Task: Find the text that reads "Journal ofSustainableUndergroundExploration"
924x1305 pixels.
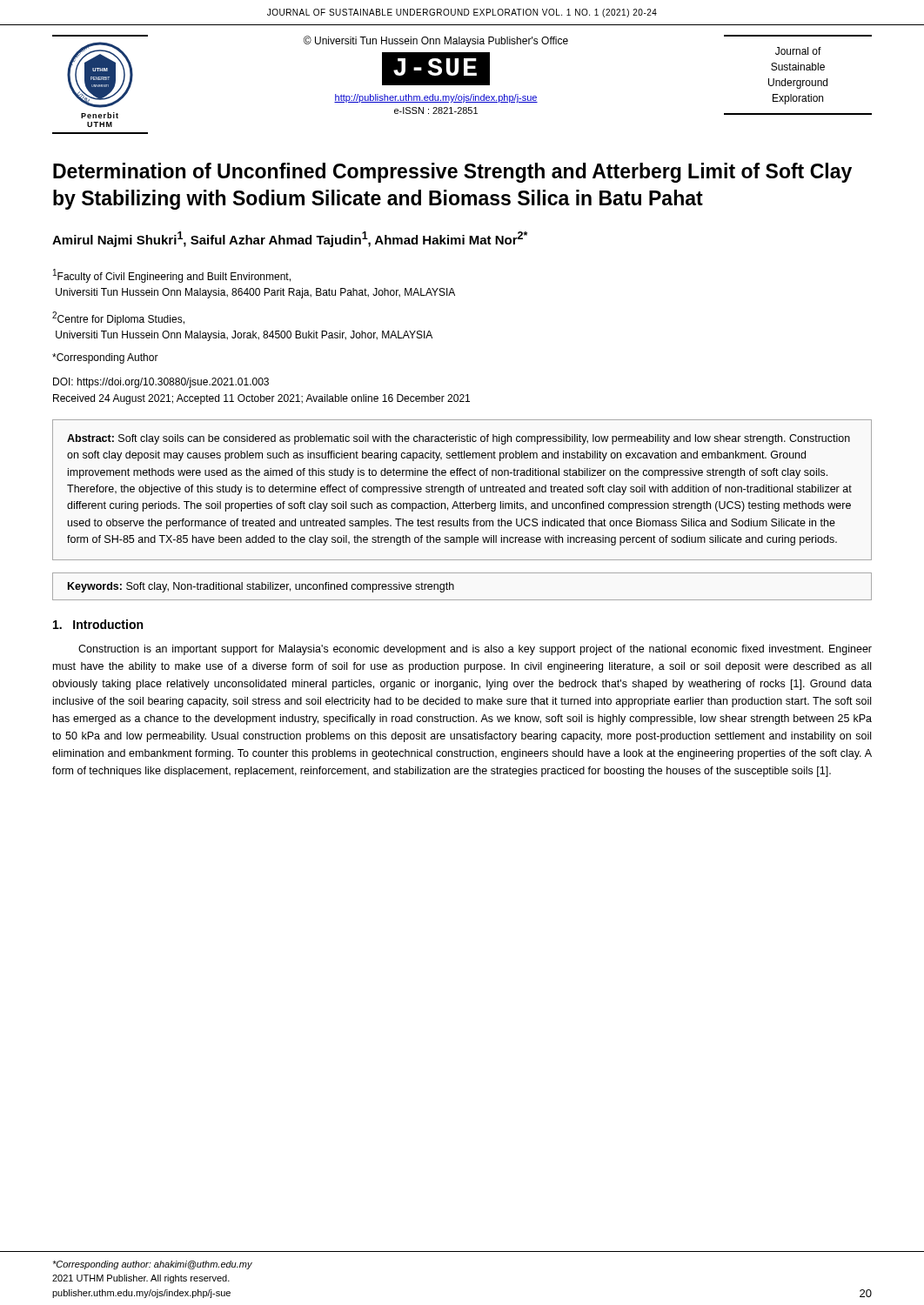Action: pyautogui.click(x=798, y=75)
